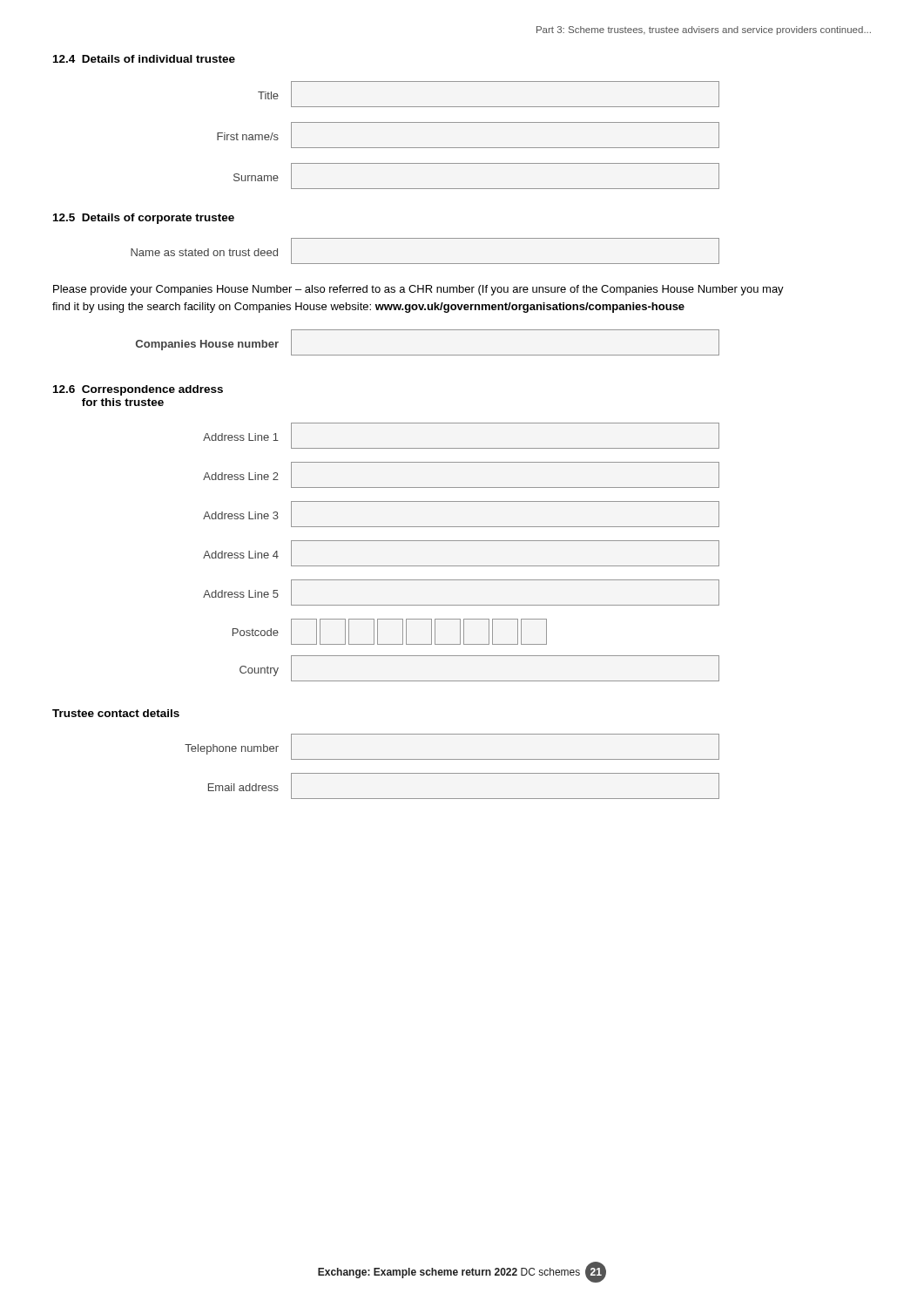Find the element starting "12.6 Correspondence address for"
924x1307 pixels.
point(138,396)
